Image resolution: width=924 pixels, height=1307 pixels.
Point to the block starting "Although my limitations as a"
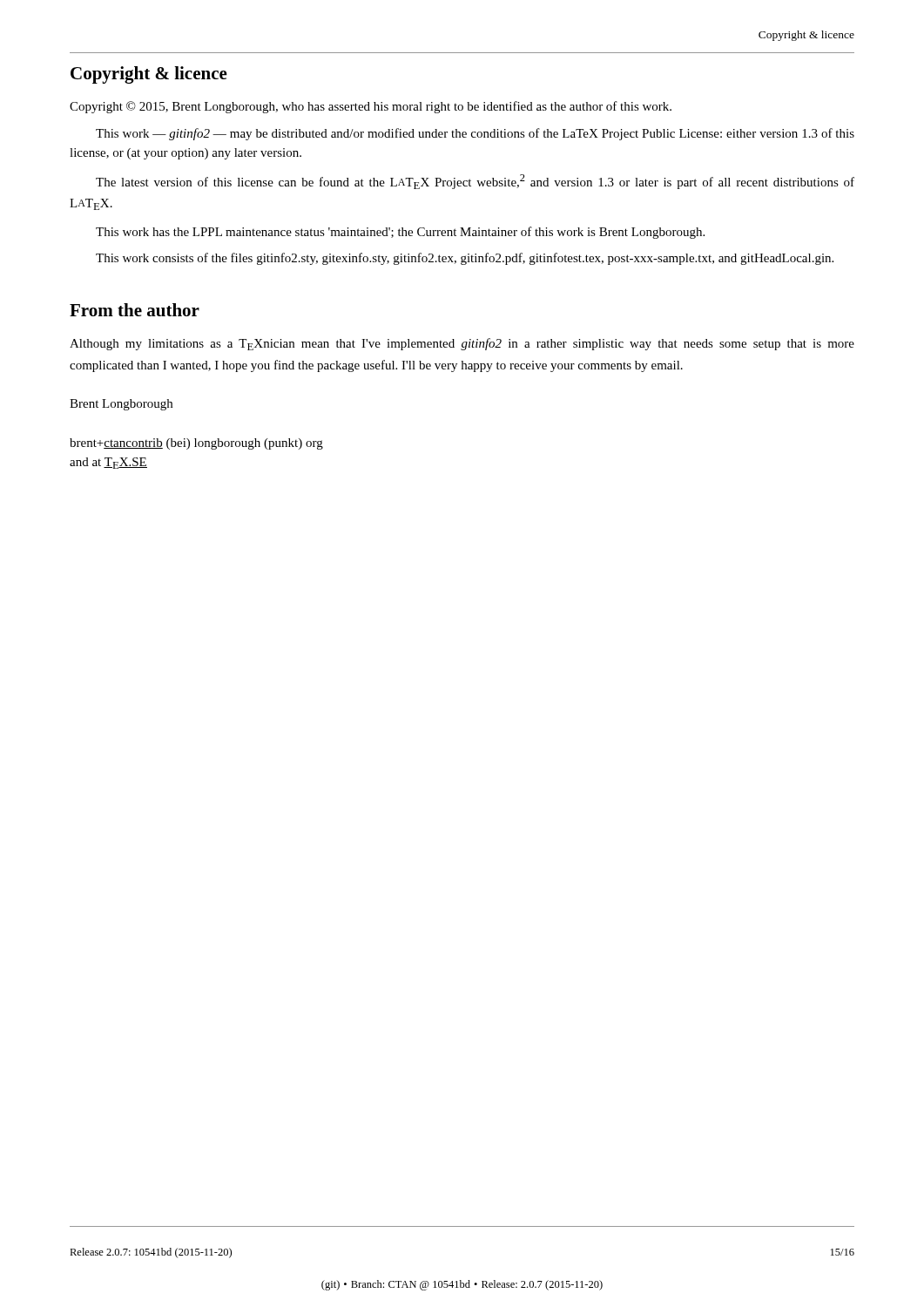(462, 354)
